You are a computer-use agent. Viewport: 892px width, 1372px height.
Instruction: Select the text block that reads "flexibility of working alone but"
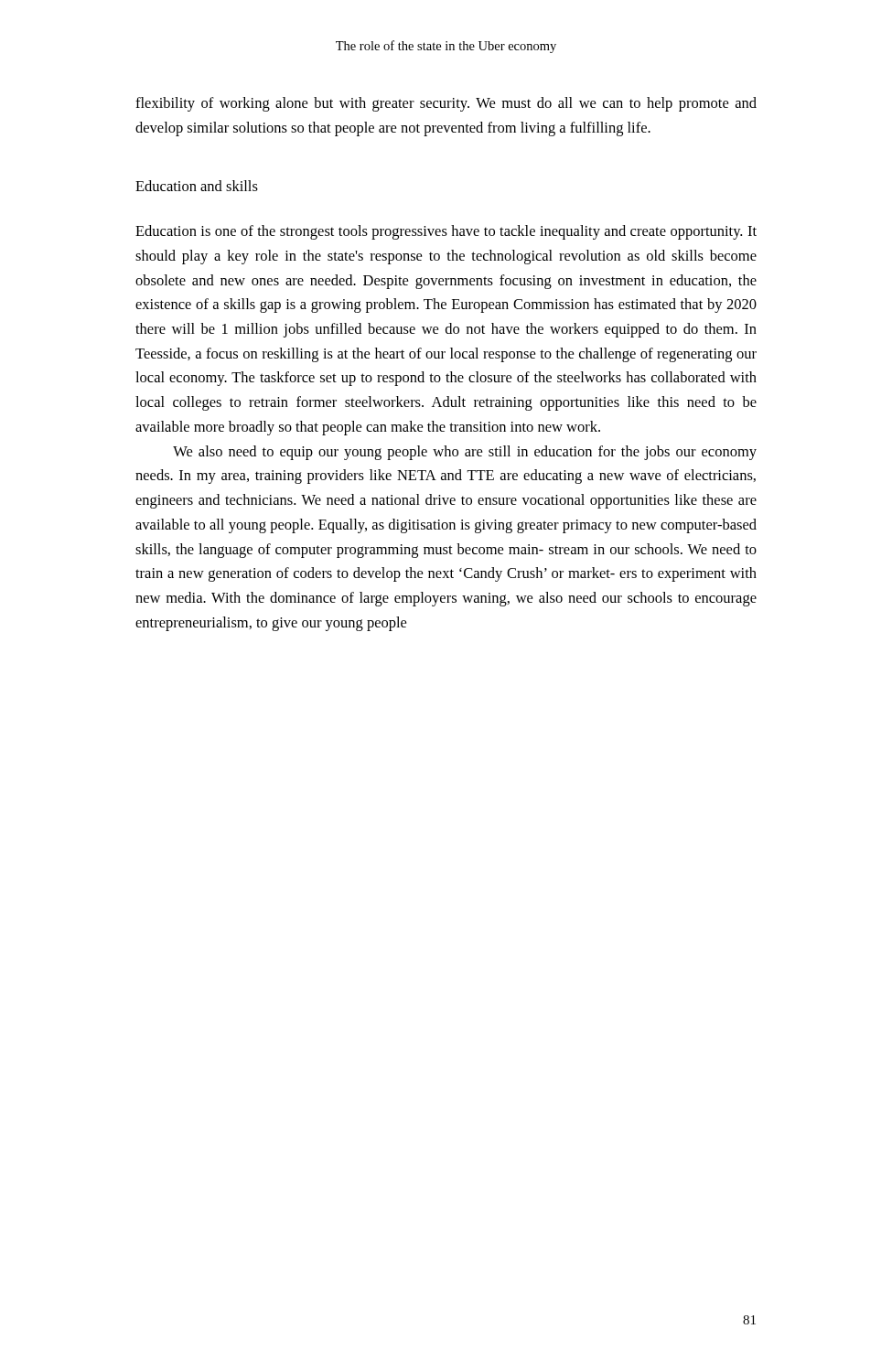coord(446,115)
